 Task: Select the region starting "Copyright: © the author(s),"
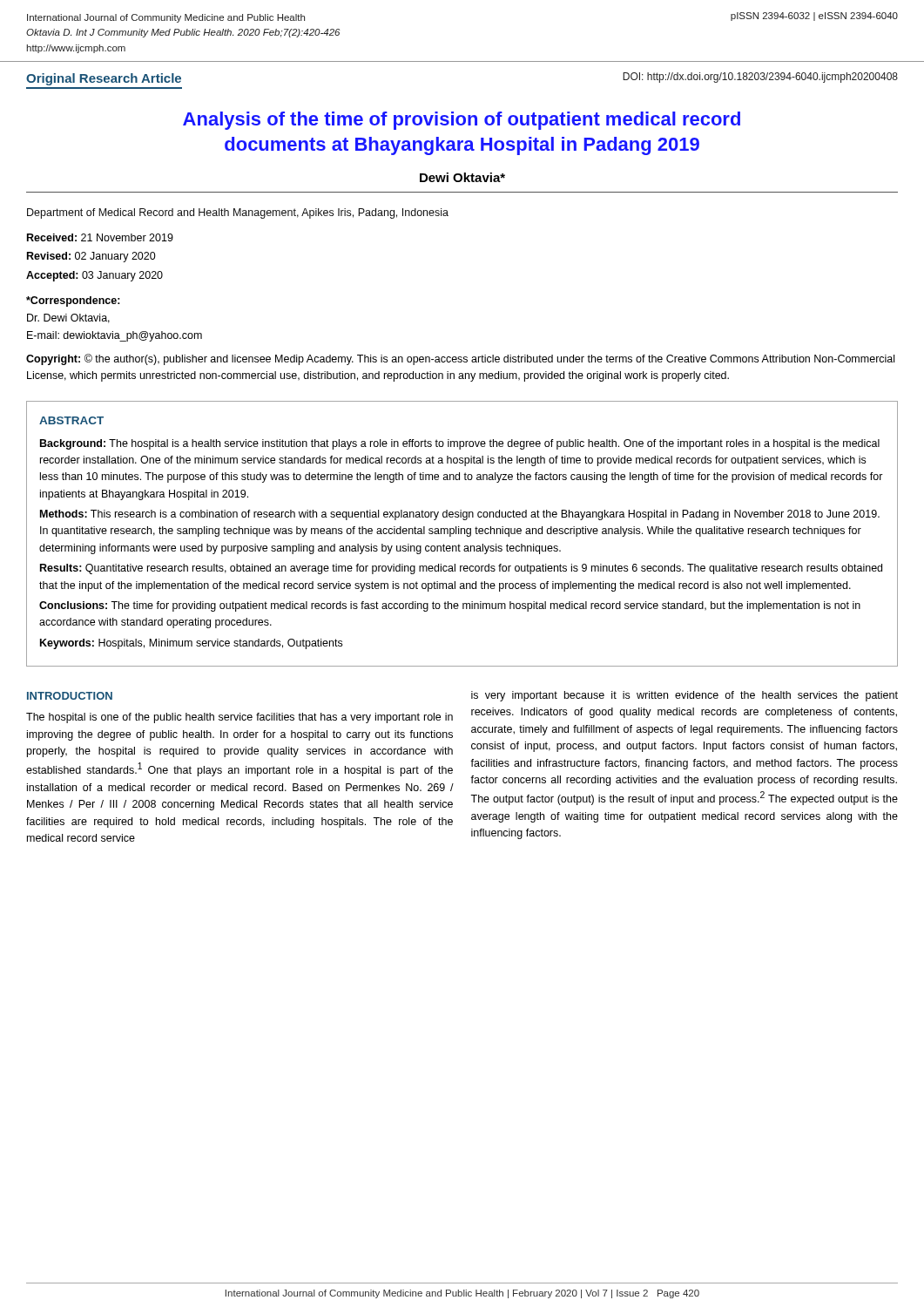[x=461, y=367]
